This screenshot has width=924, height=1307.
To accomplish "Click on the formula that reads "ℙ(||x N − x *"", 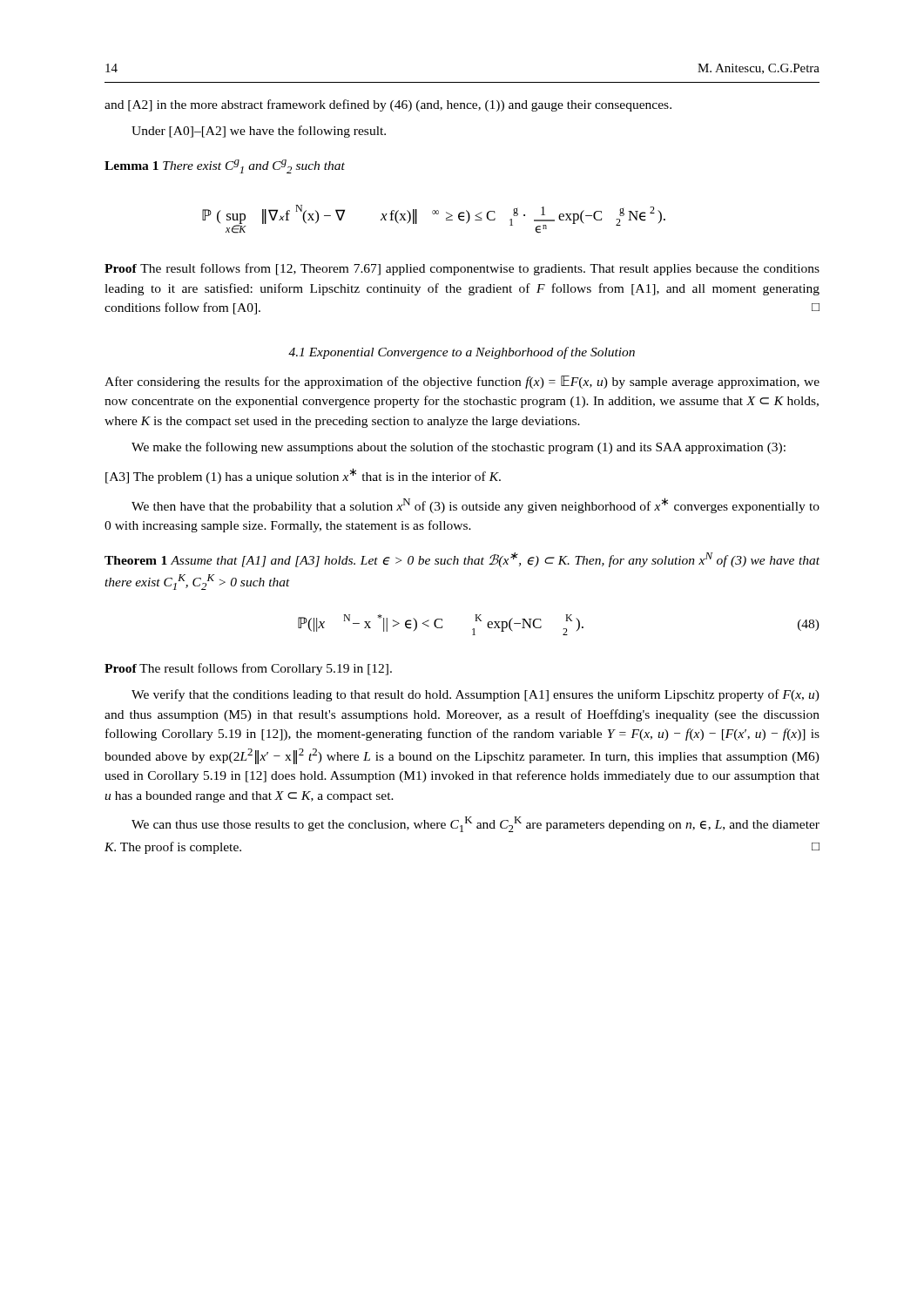I will (532, 624).
